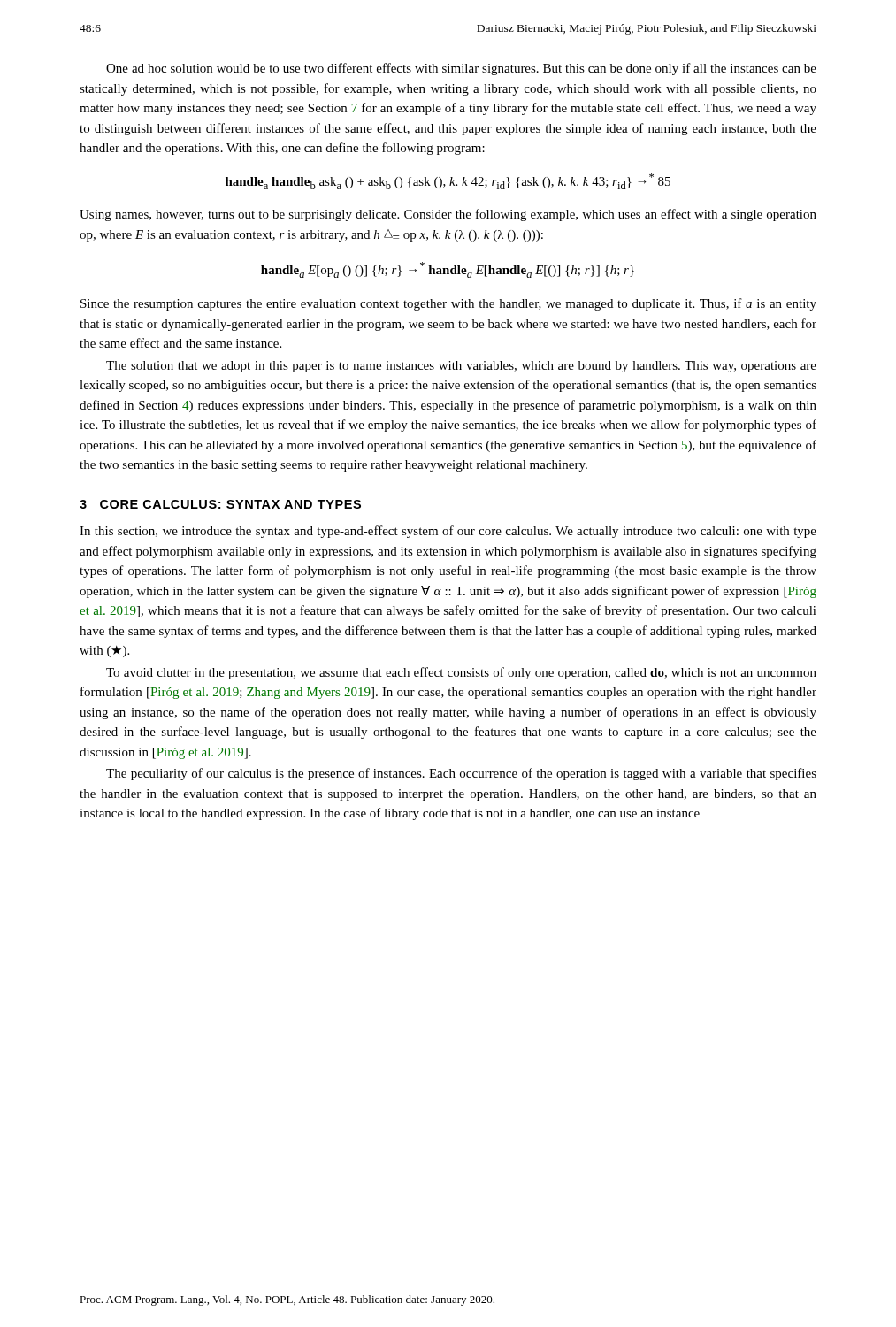896x1327 pixels.
Task: Select the text block with the text "The solution that we adopt"
Action: point(448,415)
